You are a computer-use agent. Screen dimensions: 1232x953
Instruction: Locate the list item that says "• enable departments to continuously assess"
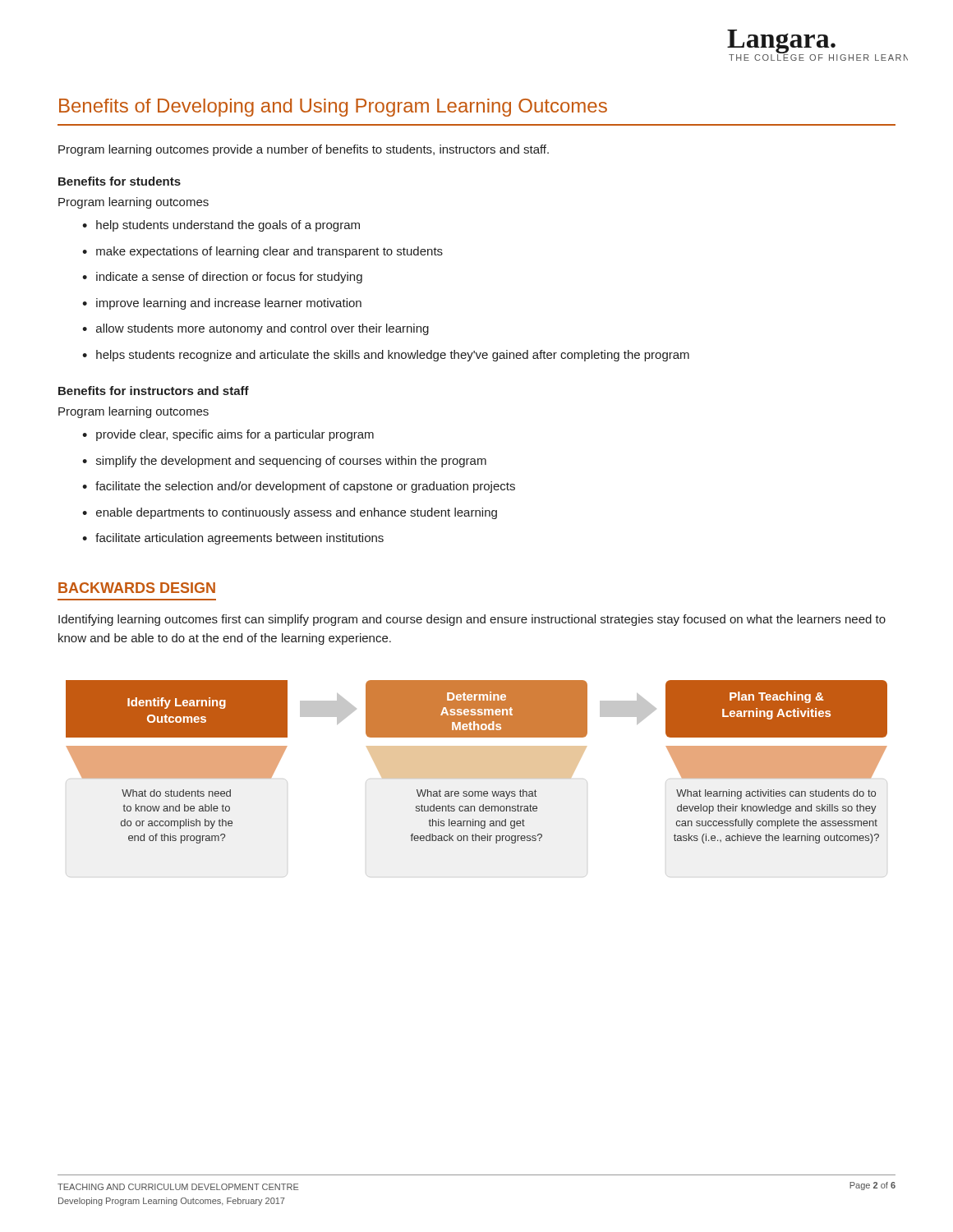290,513
